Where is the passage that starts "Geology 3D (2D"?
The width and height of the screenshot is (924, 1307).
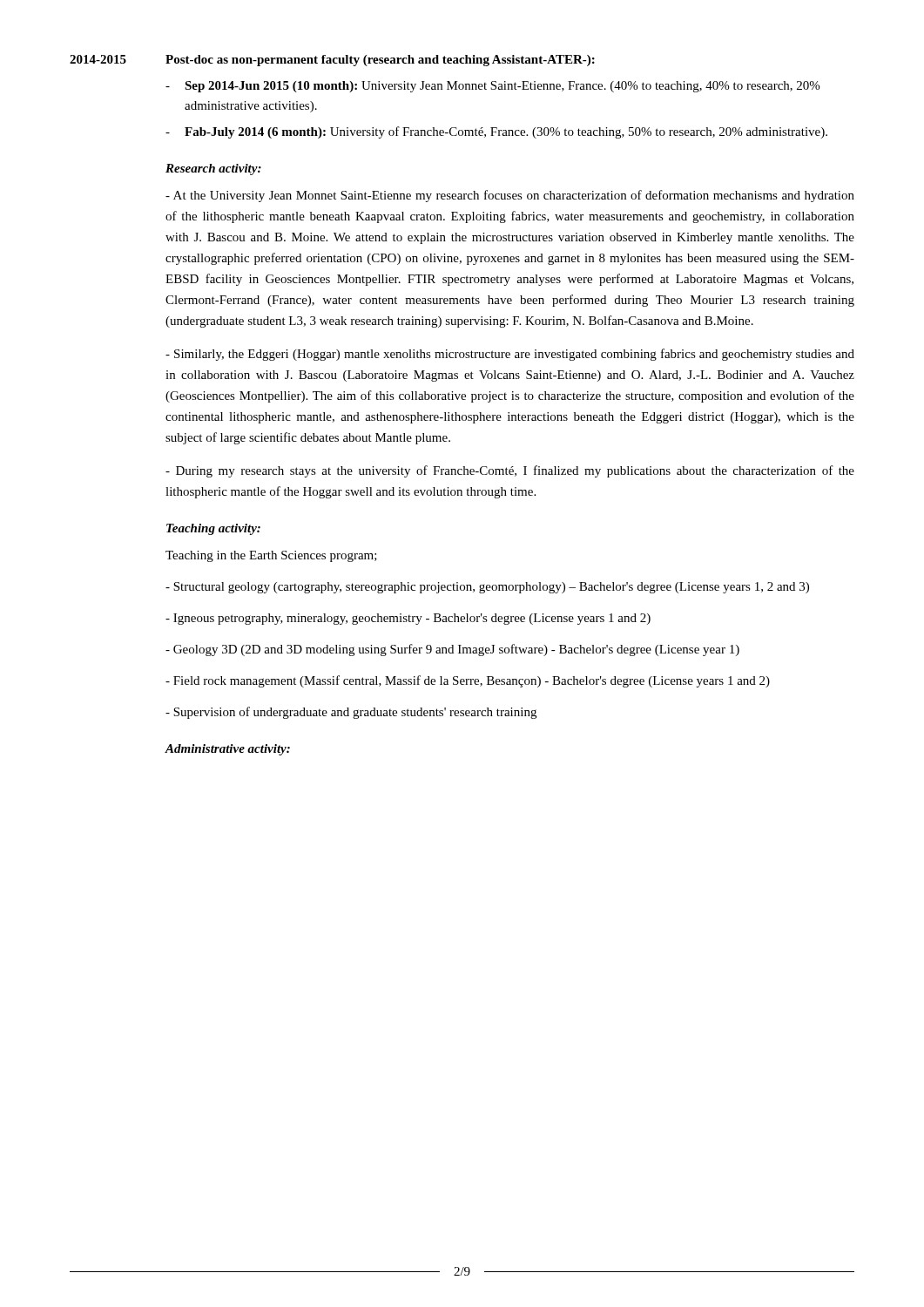pyautogui.click(x=452, y=649)
